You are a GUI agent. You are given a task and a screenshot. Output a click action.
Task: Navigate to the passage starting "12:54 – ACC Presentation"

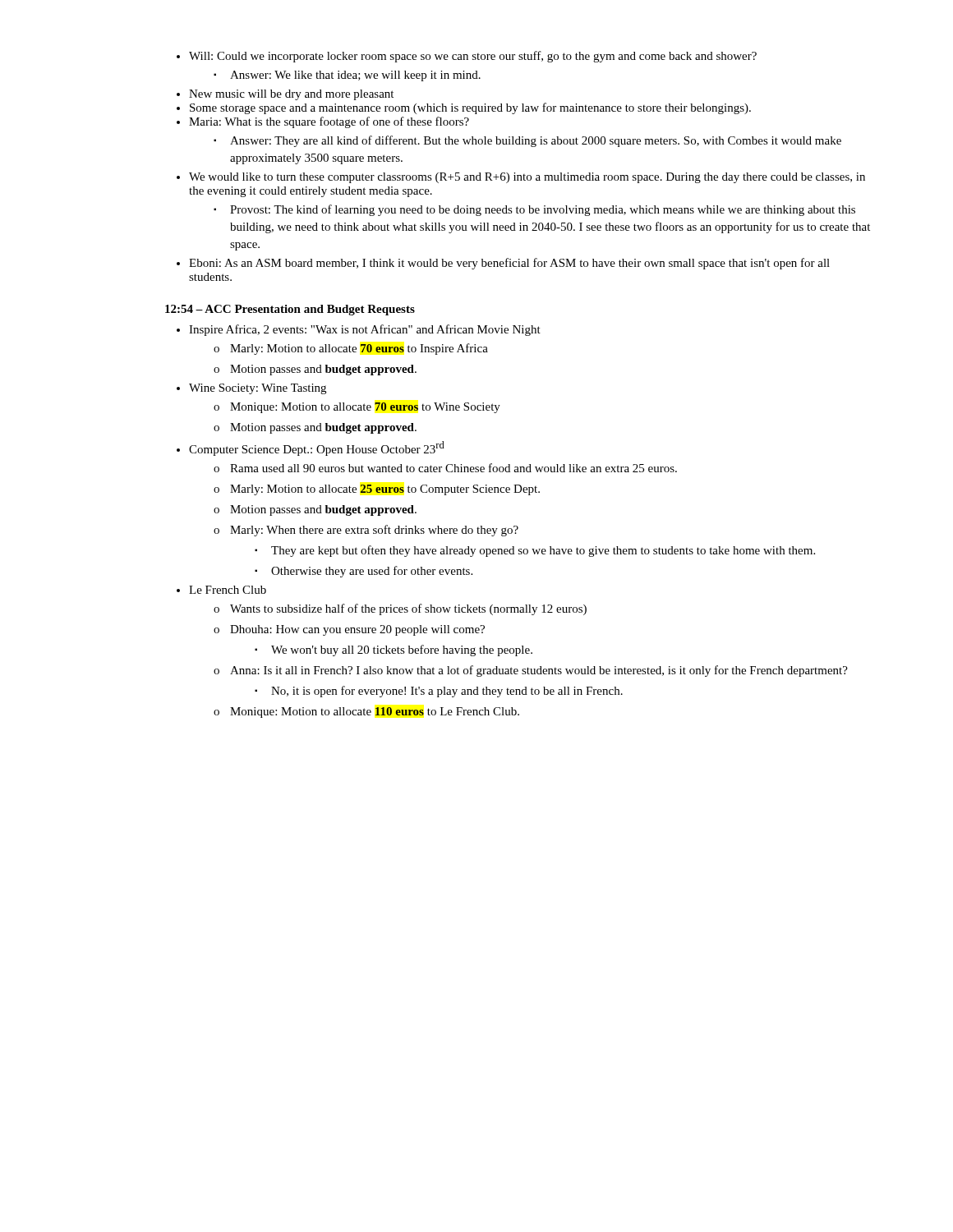[x=289, y=309]
